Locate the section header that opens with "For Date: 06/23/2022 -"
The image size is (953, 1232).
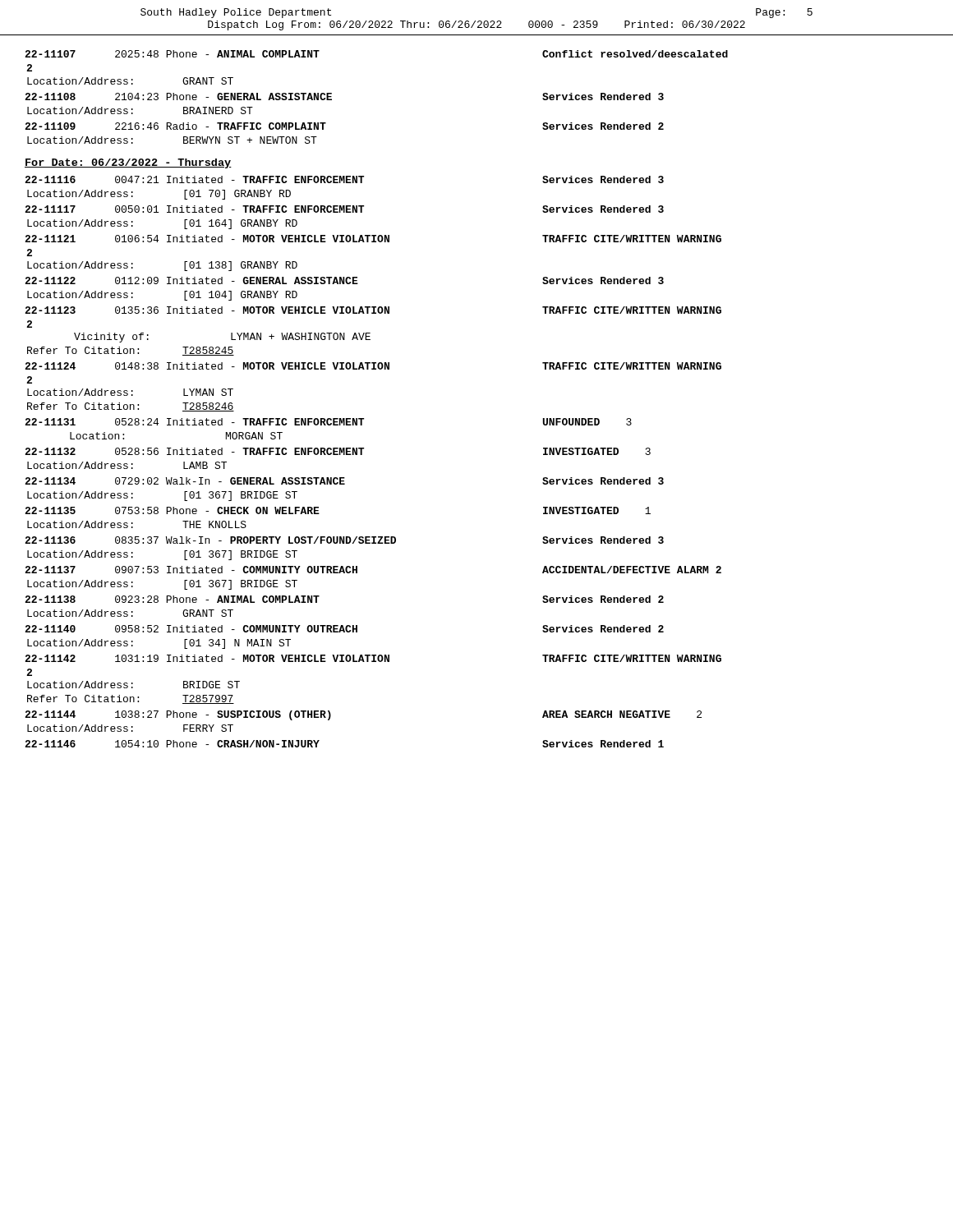click(x=128, y=163)
